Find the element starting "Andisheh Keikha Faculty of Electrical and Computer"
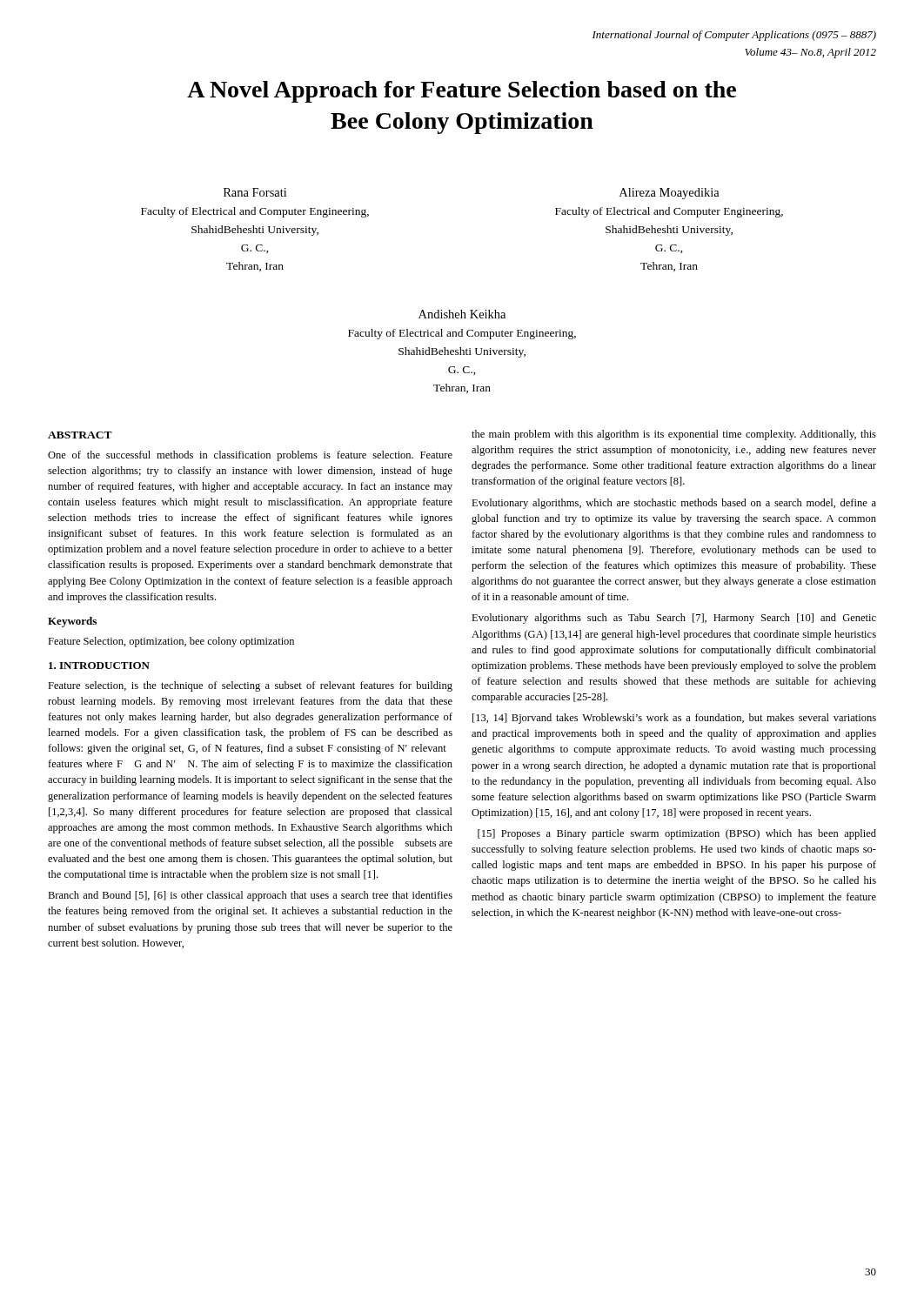Viewport: 924px width, 1305px height. (462, 350)
